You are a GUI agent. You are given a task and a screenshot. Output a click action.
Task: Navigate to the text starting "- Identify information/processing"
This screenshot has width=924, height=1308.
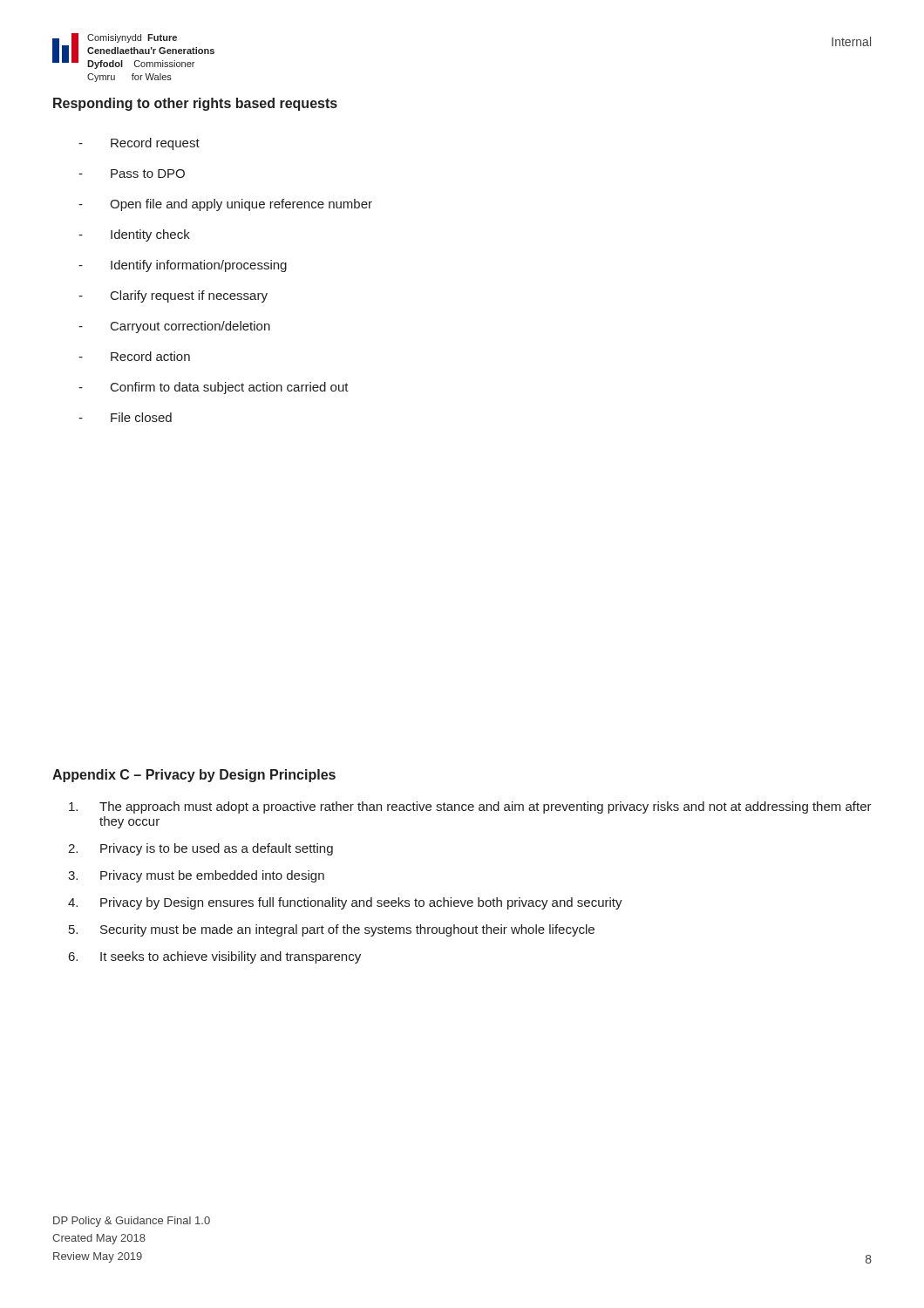click(x=183, y=265)
